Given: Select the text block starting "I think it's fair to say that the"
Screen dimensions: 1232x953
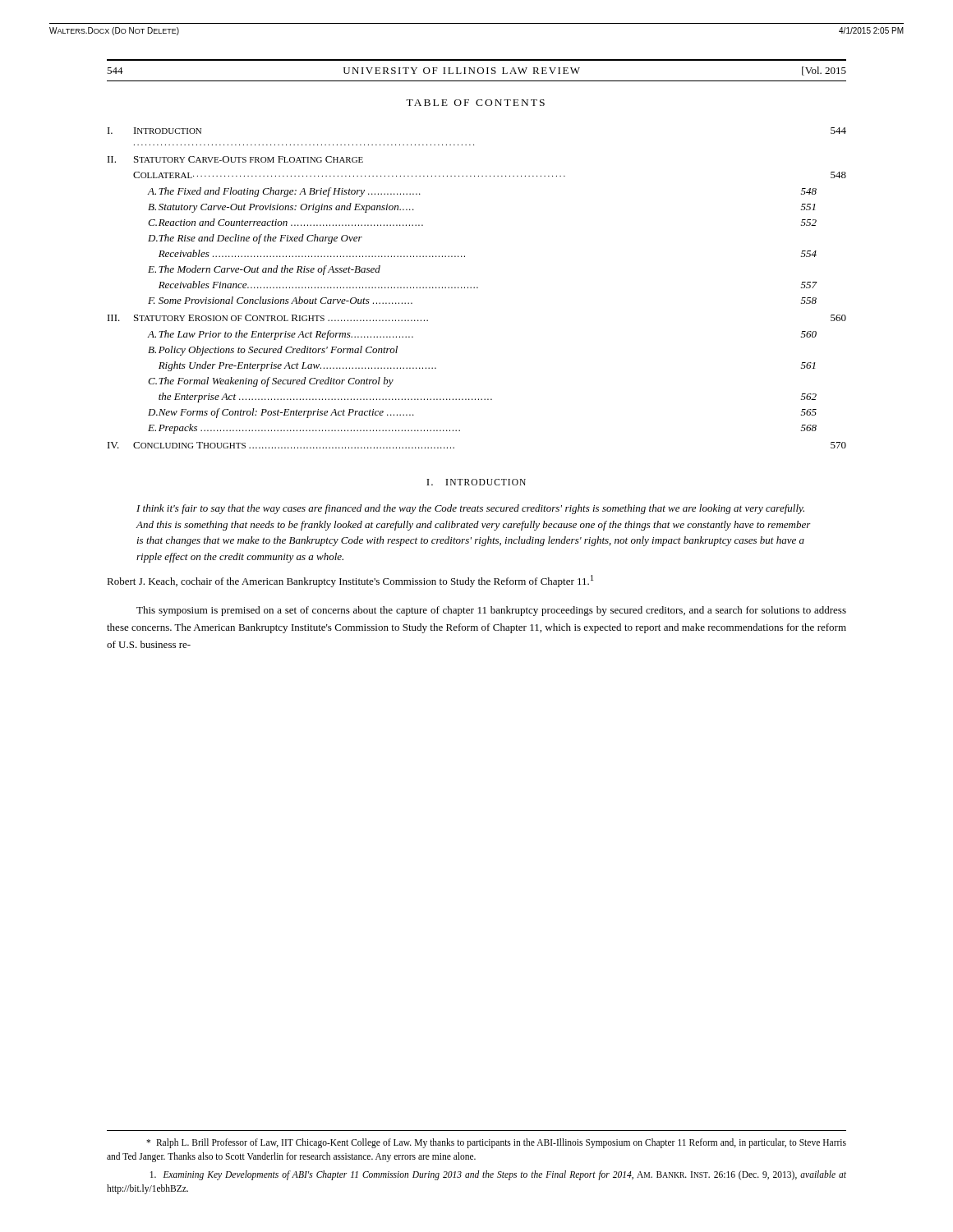Looking at the screenshot, I should [x=473, y=532].
